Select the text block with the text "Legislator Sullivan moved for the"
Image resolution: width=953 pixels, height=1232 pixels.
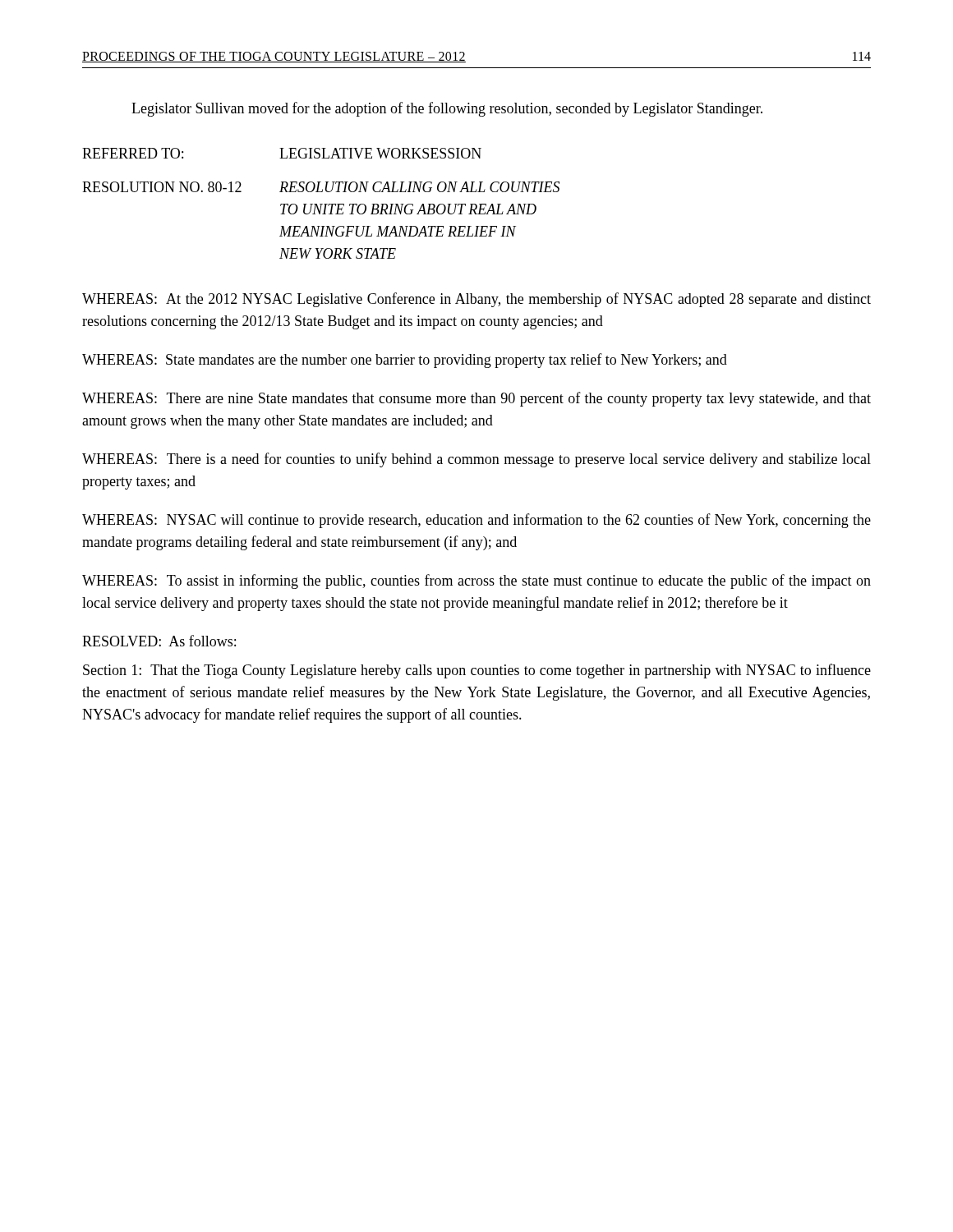447,108
